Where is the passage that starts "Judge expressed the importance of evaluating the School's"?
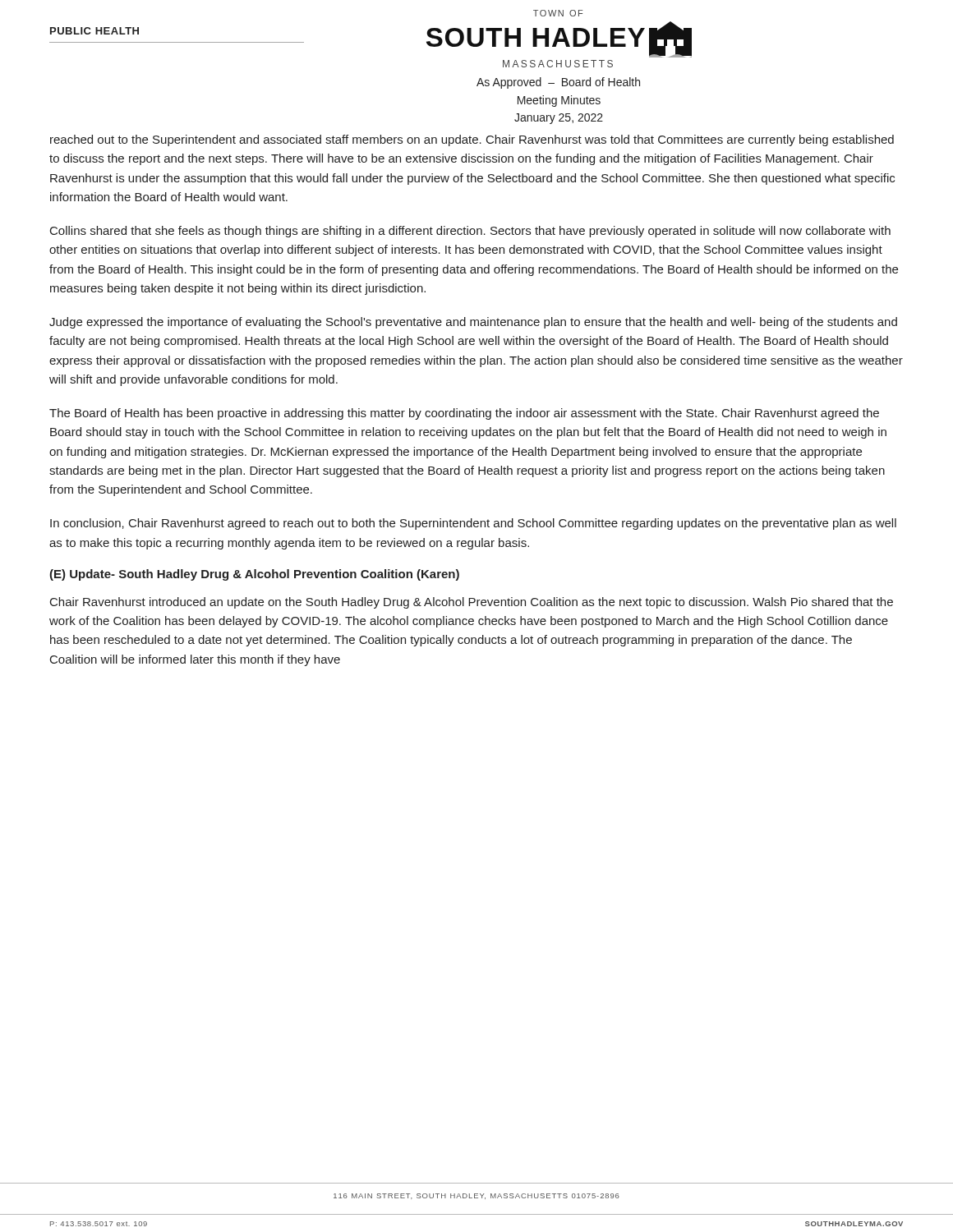The image size is (953, 1232). point(476,350)
